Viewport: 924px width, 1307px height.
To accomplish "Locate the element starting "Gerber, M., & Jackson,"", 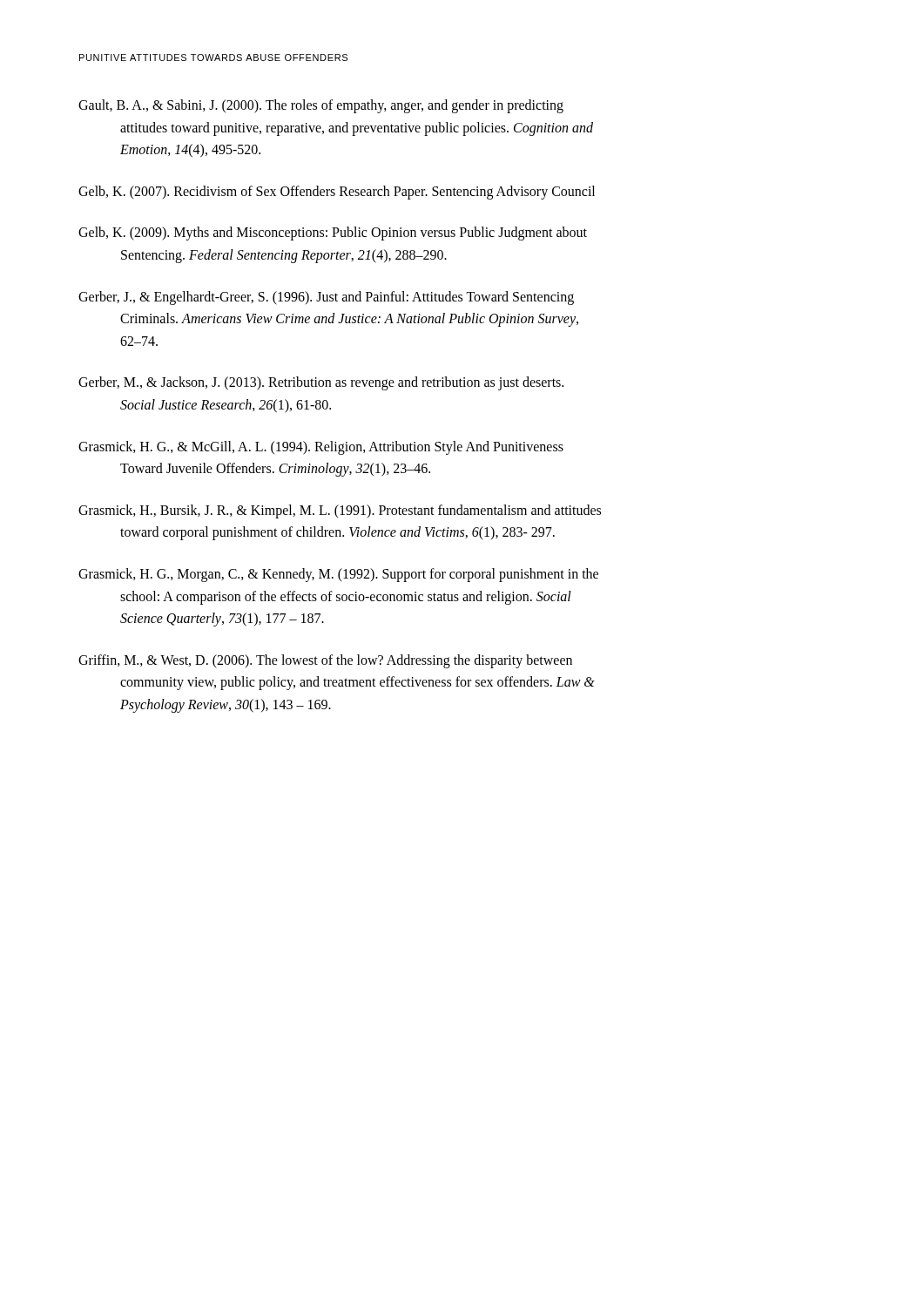I will 462,394.
